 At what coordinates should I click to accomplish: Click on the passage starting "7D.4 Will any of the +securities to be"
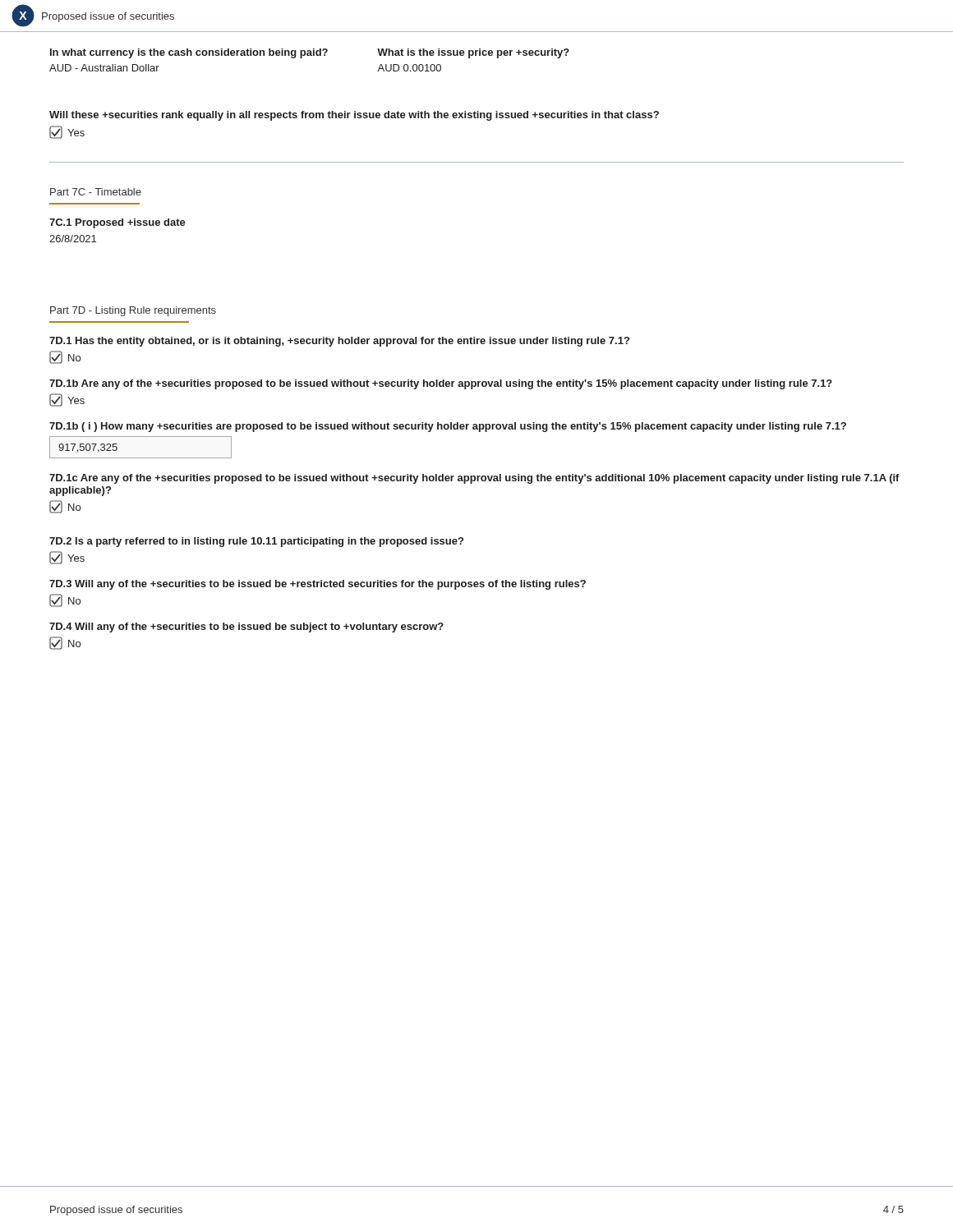coord(246,627)
